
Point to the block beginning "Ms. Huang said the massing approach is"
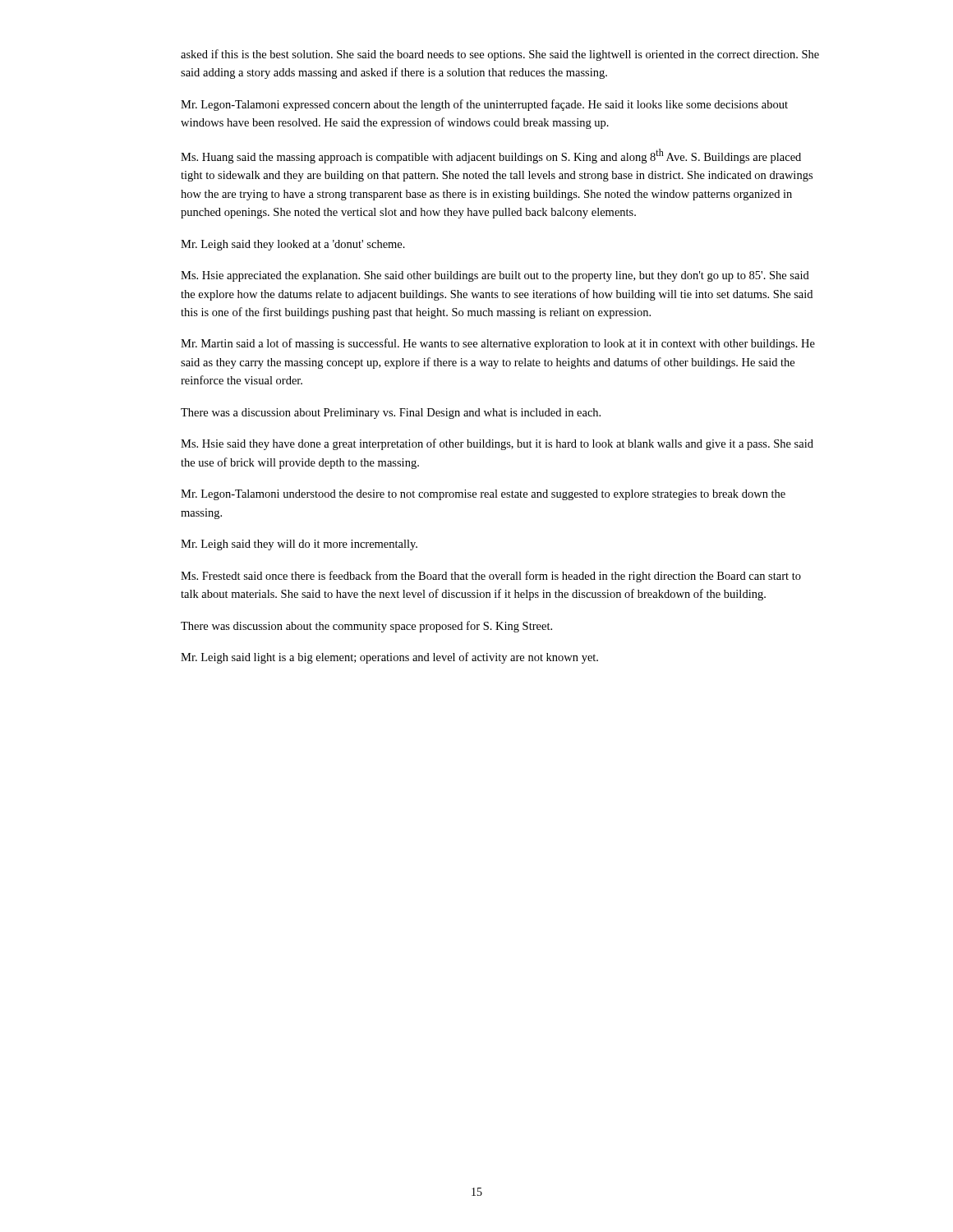pos(497,183)
